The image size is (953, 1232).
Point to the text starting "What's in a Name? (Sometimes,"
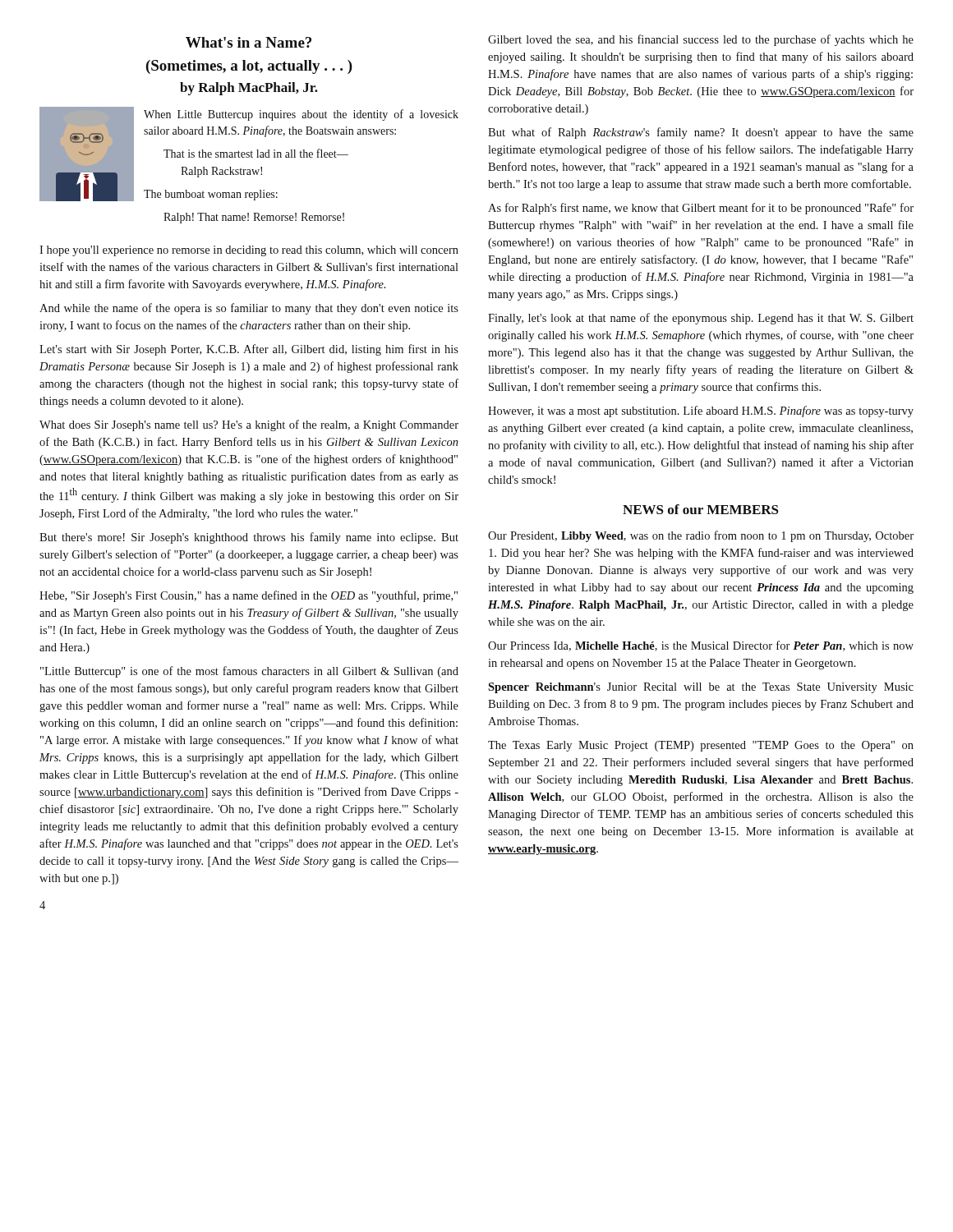coord(249,65)
